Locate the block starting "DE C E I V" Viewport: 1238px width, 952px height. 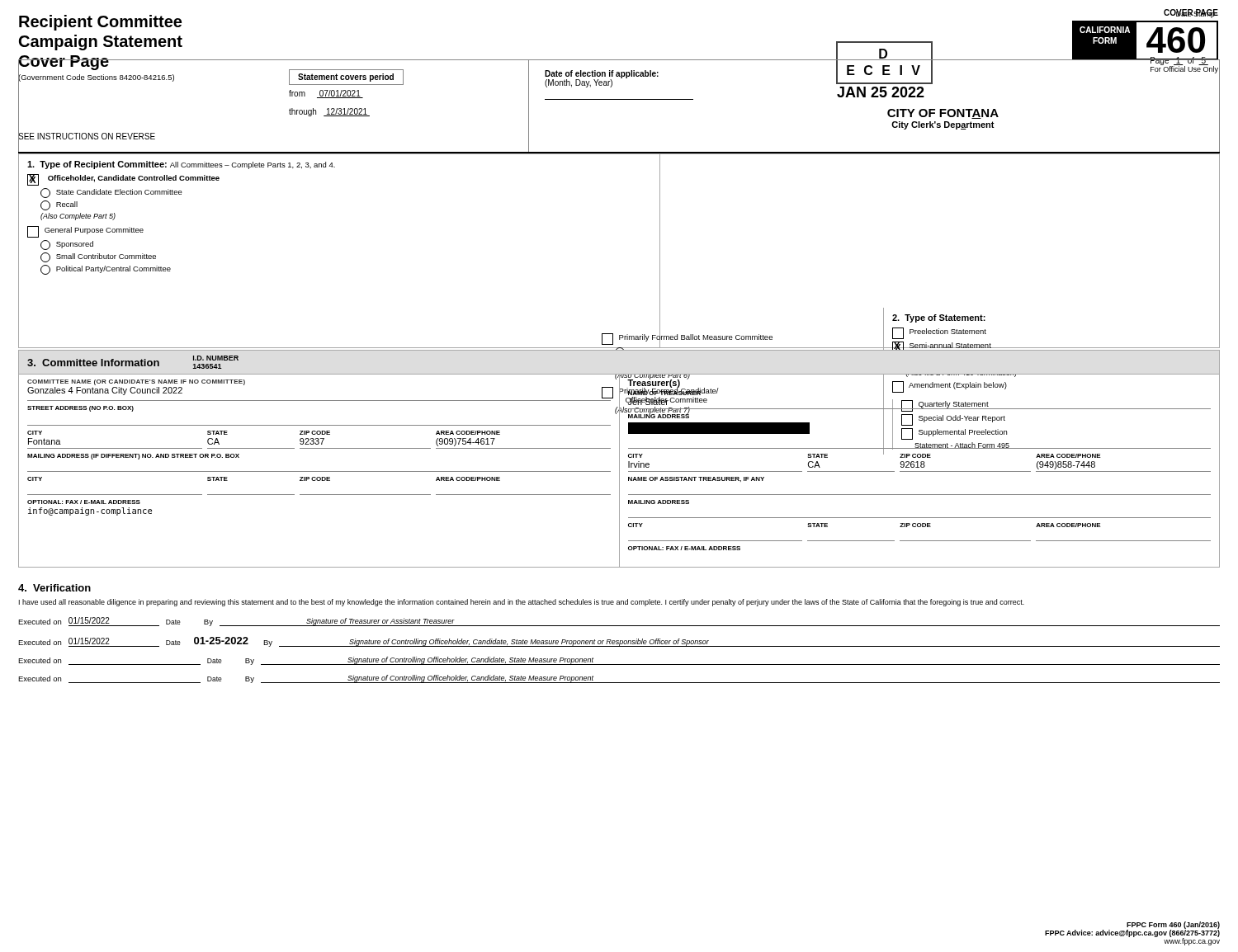[884, 62]
